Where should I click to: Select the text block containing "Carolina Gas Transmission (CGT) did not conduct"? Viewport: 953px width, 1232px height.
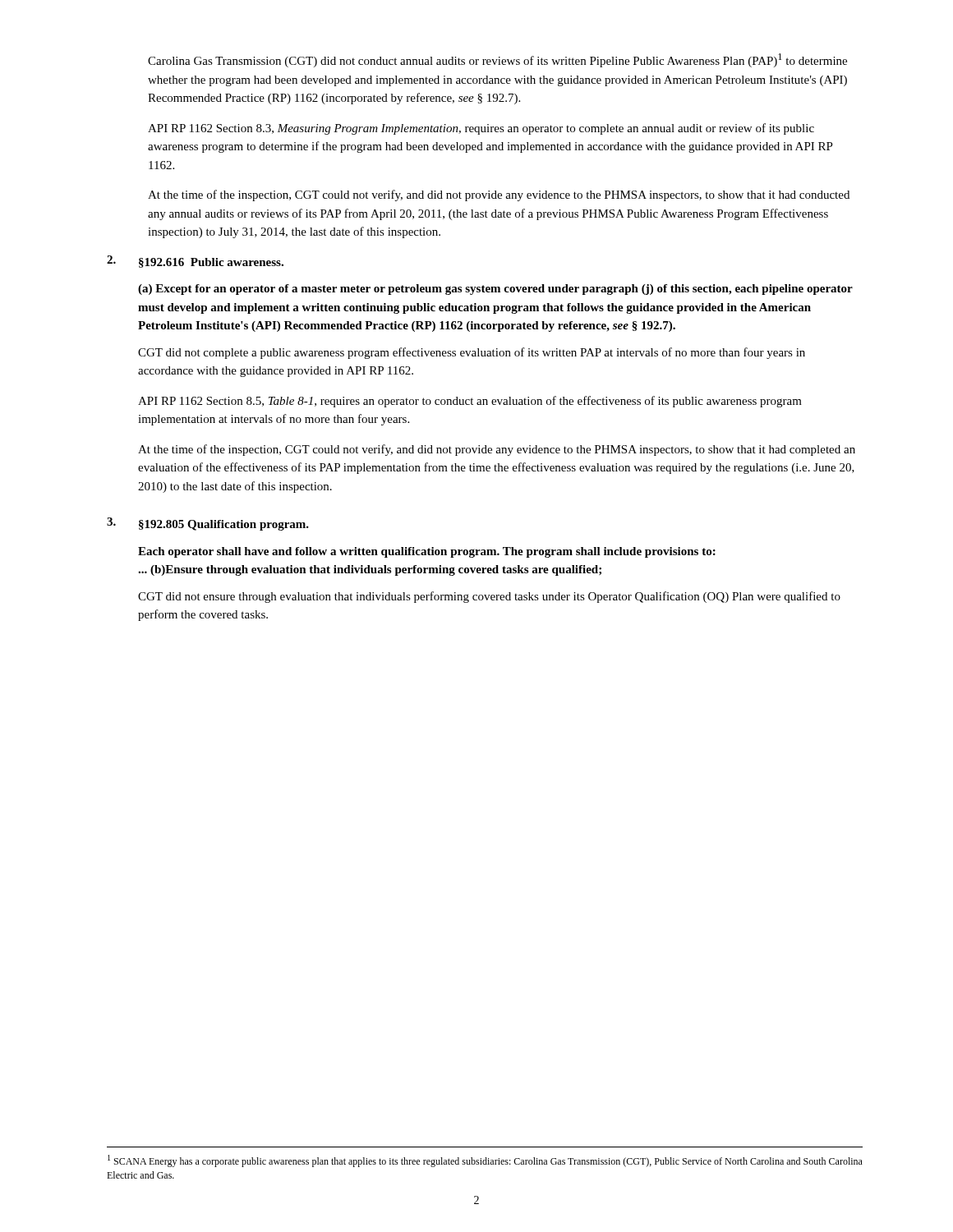pos(498,78)
